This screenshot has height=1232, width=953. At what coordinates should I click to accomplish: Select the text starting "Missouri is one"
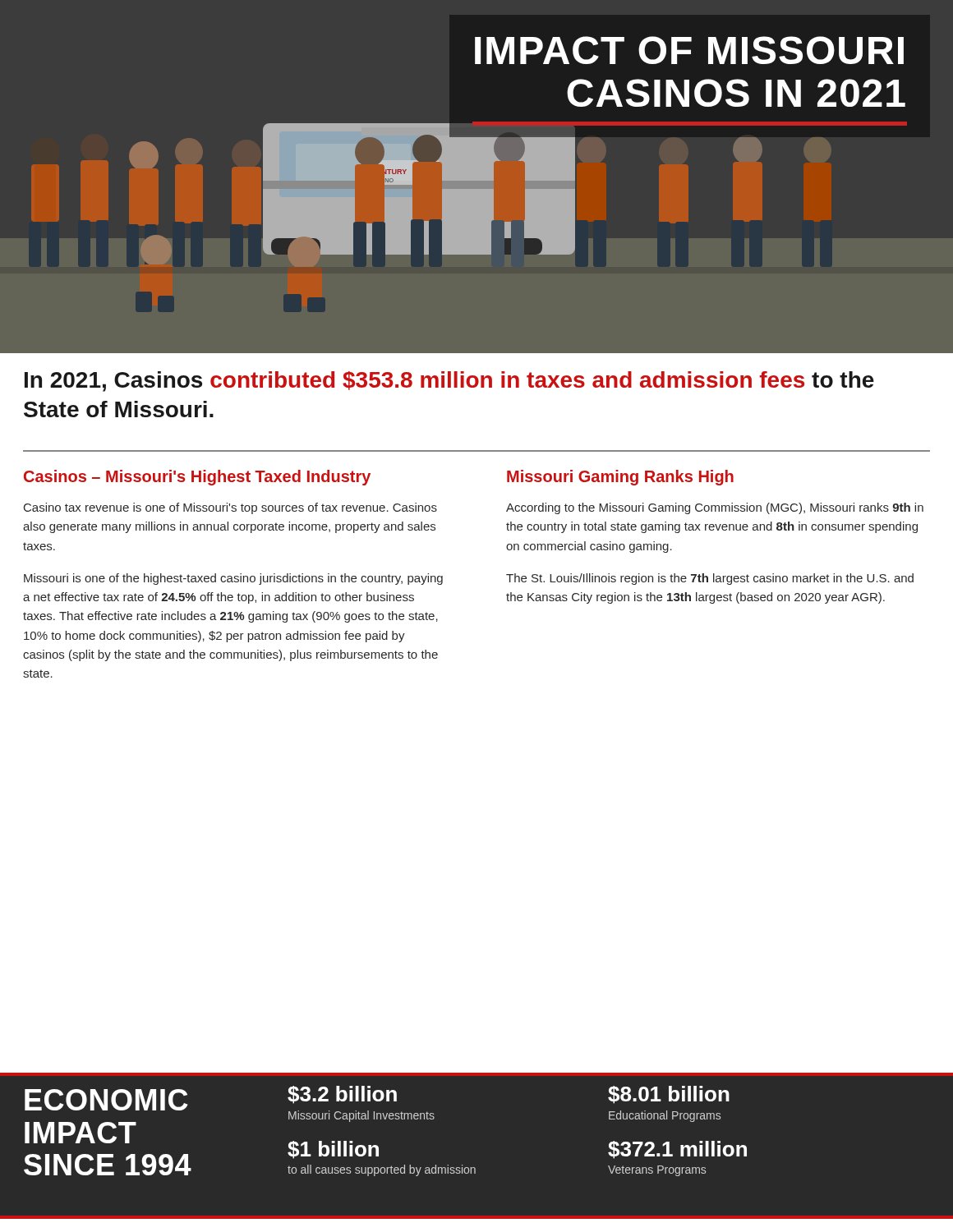[233, 625]
